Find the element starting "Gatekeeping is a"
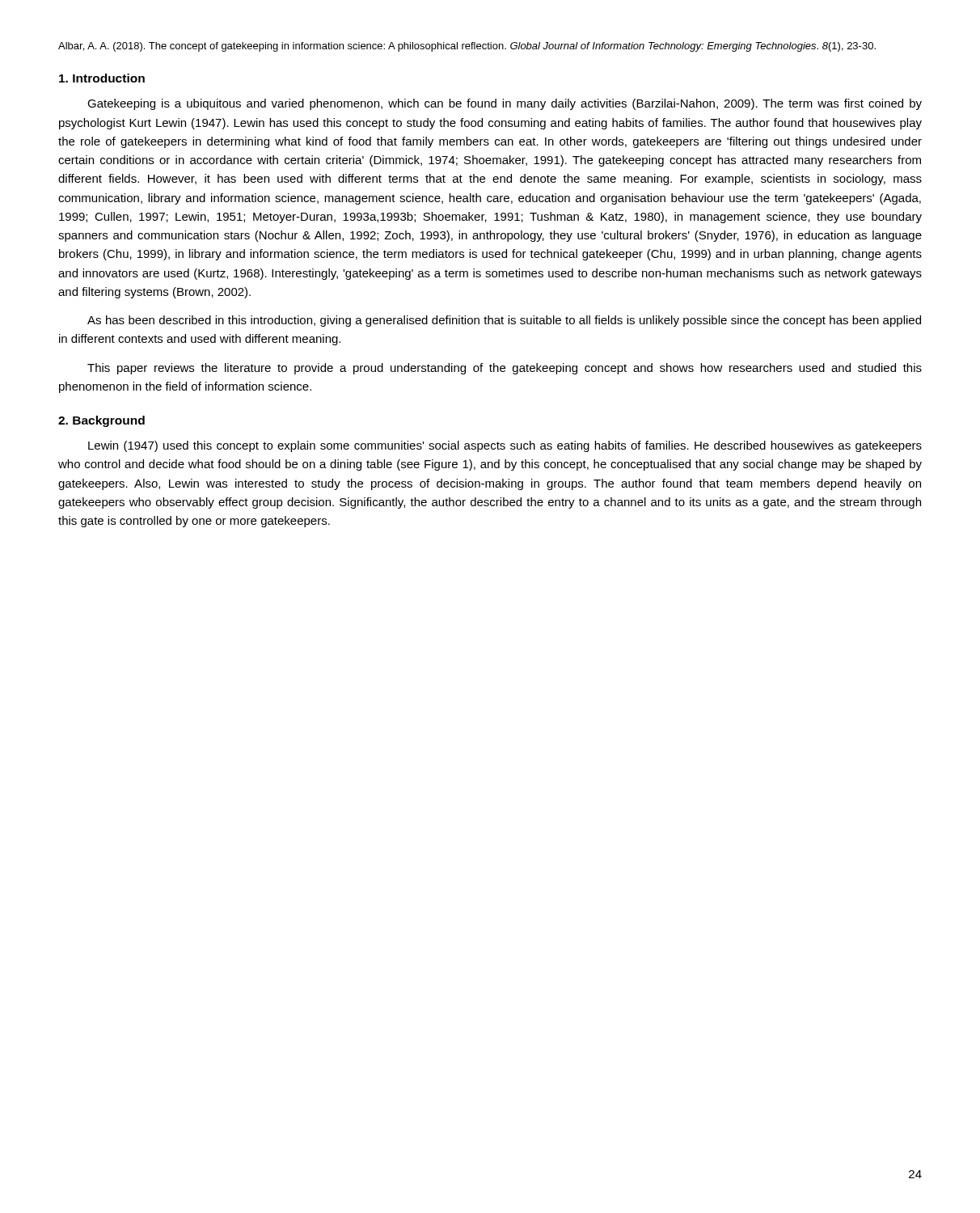This screenshot has width=980, height=1213. [x=490, y=197]
